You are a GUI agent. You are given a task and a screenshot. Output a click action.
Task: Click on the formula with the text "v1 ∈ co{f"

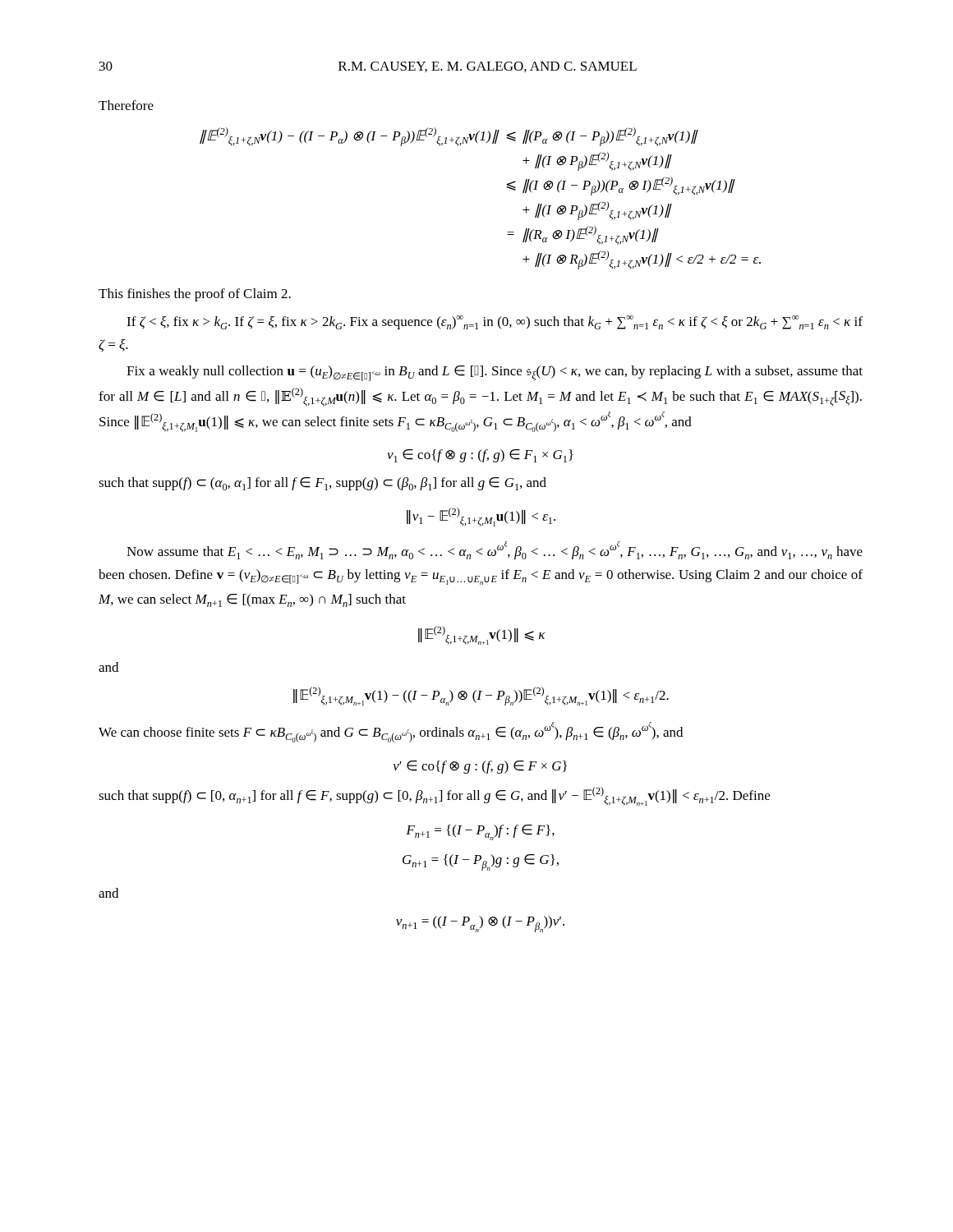pyautogui.click(x=481, y=456)
